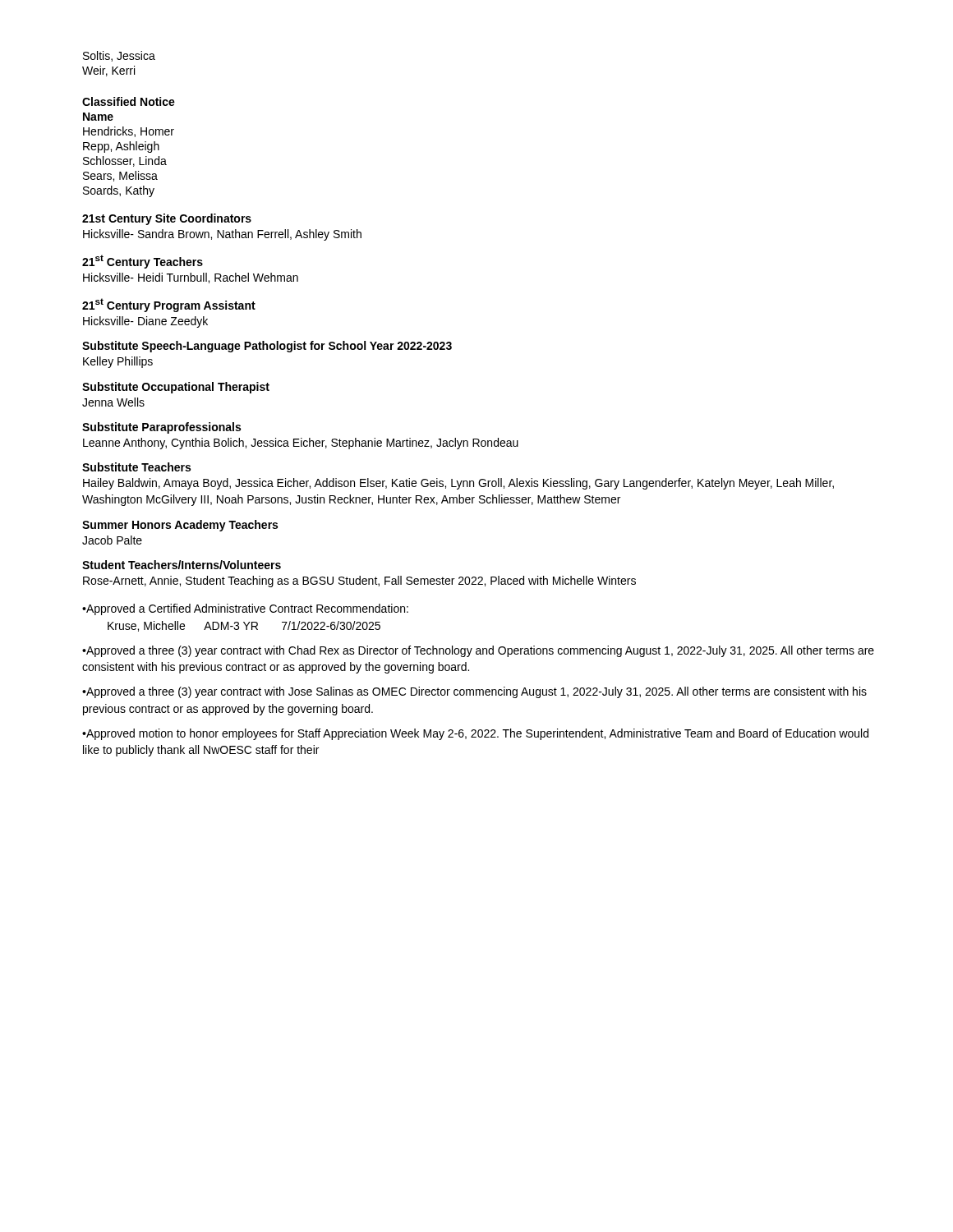Navigate to the text starting "Substitute Paraprofessionals"

(162, 427)
